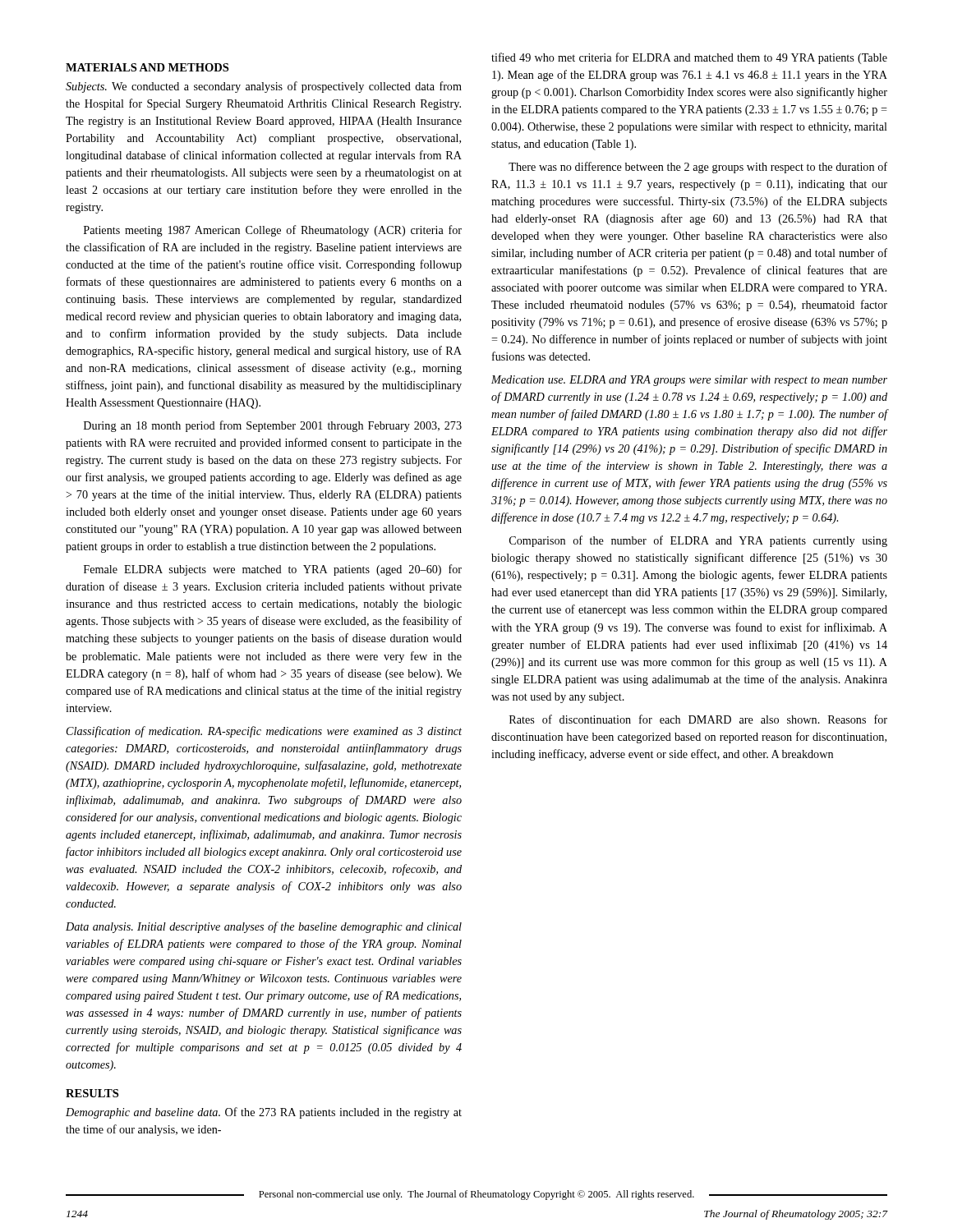Navigate to the passage starting "Subjects. We conducted a secondary analysis of"
Viewport: 953px width, 1232px height.
click(x=264, y=397)
